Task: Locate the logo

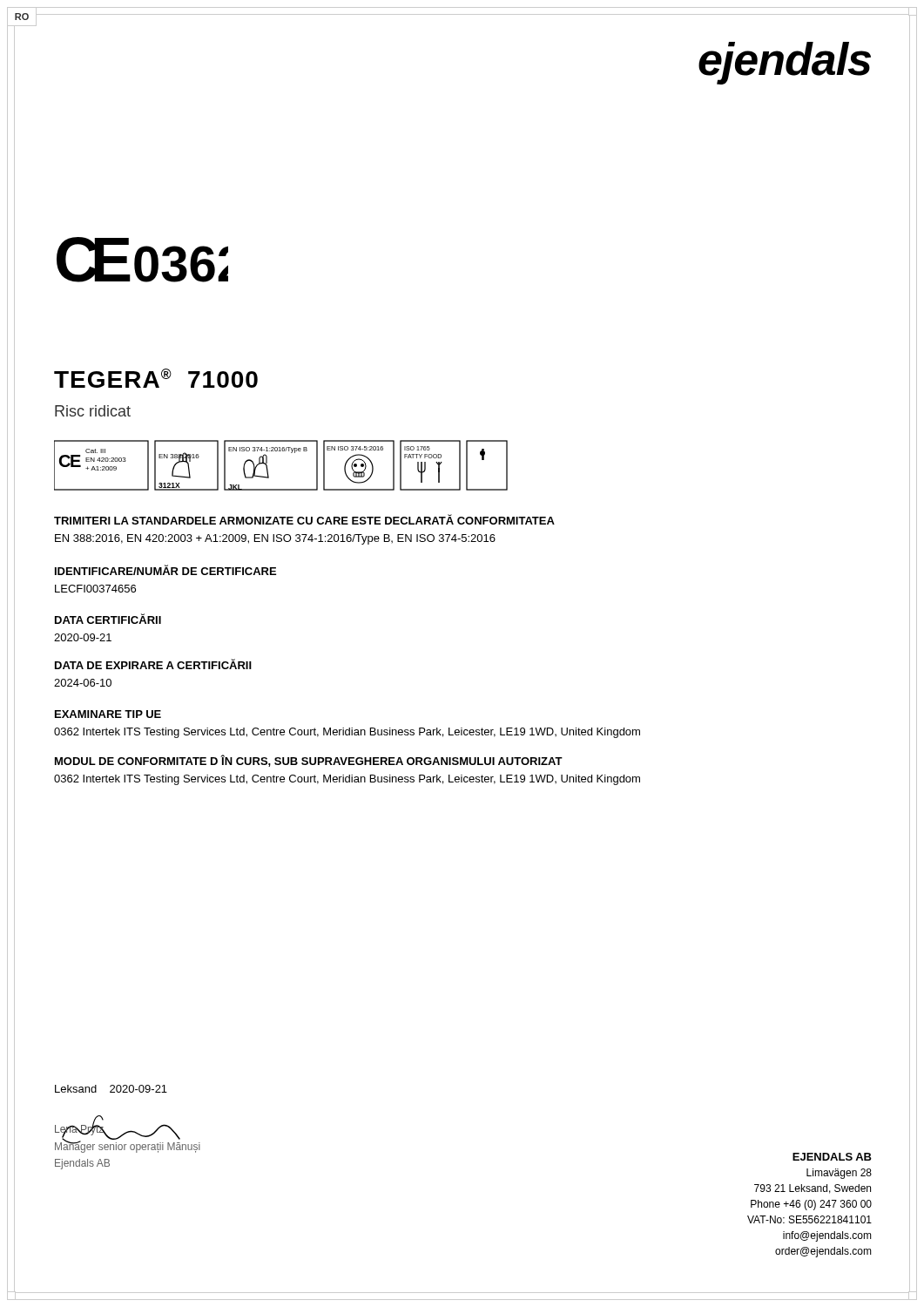Action: point(141,259)
